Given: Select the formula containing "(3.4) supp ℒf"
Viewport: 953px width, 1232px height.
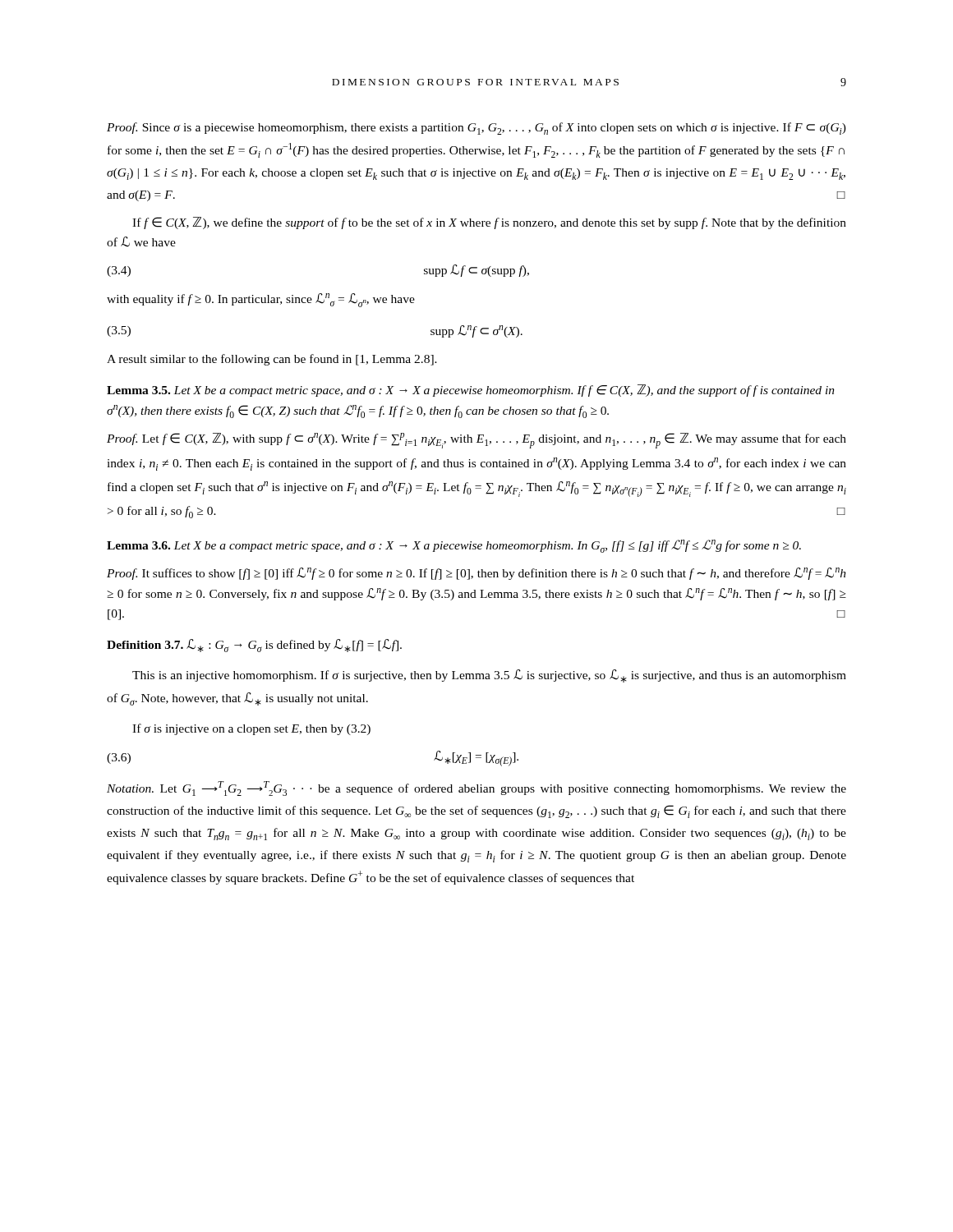Looking at the screenshot, I should tap(476, 271).
